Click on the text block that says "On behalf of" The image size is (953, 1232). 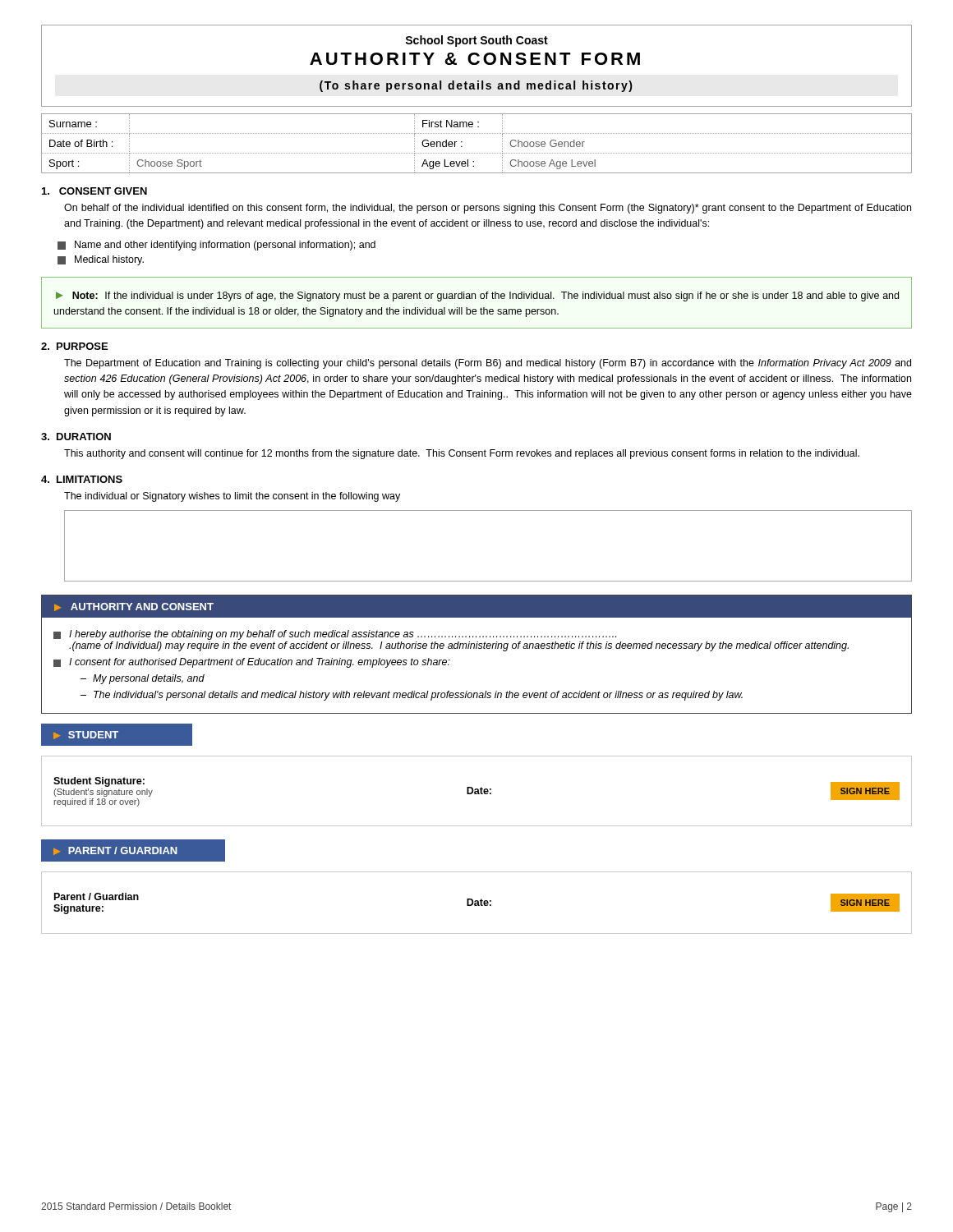pos(488,216)
